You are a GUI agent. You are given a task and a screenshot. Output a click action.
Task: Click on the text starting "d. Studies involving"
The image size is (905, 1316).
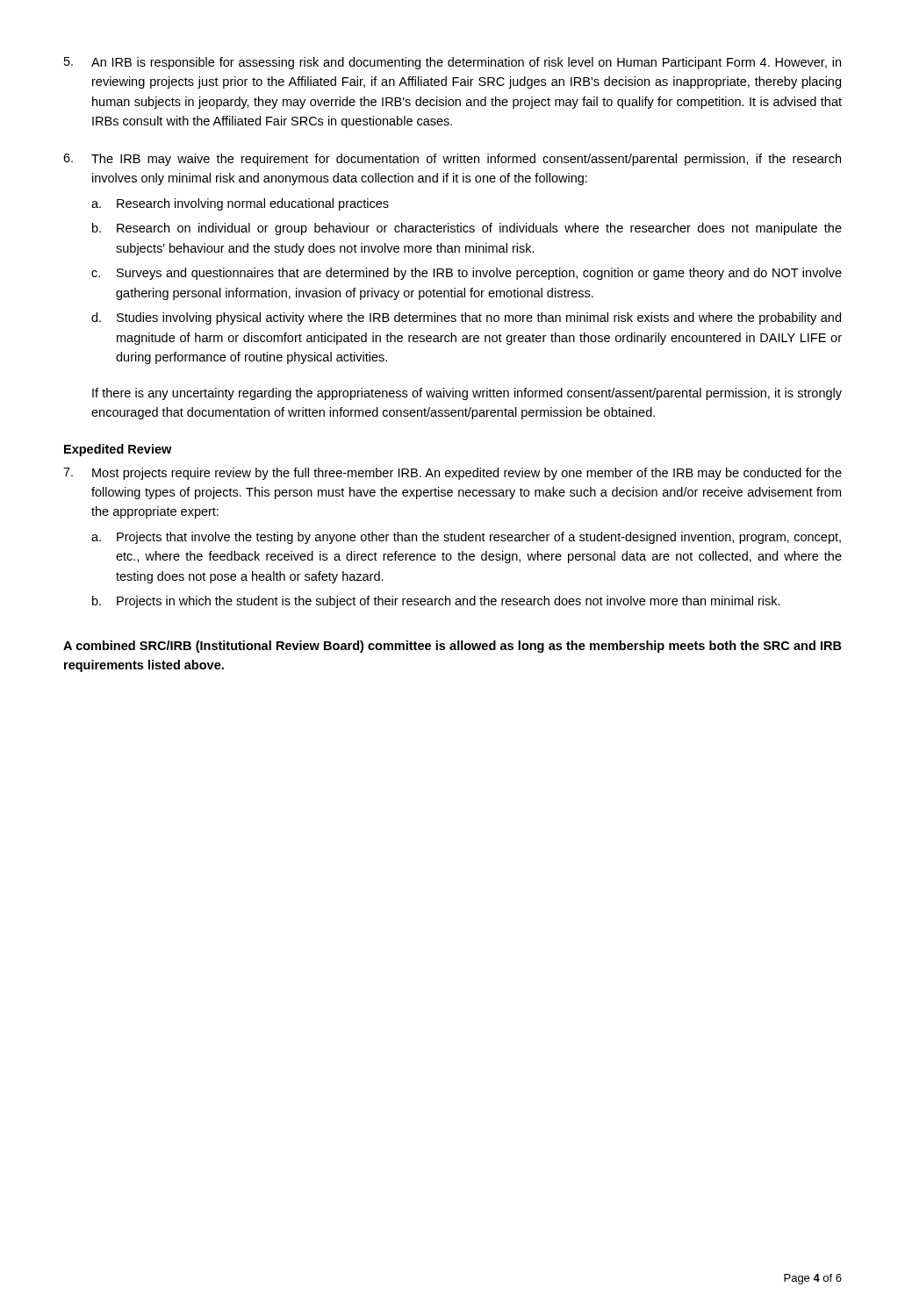point(467,338)
